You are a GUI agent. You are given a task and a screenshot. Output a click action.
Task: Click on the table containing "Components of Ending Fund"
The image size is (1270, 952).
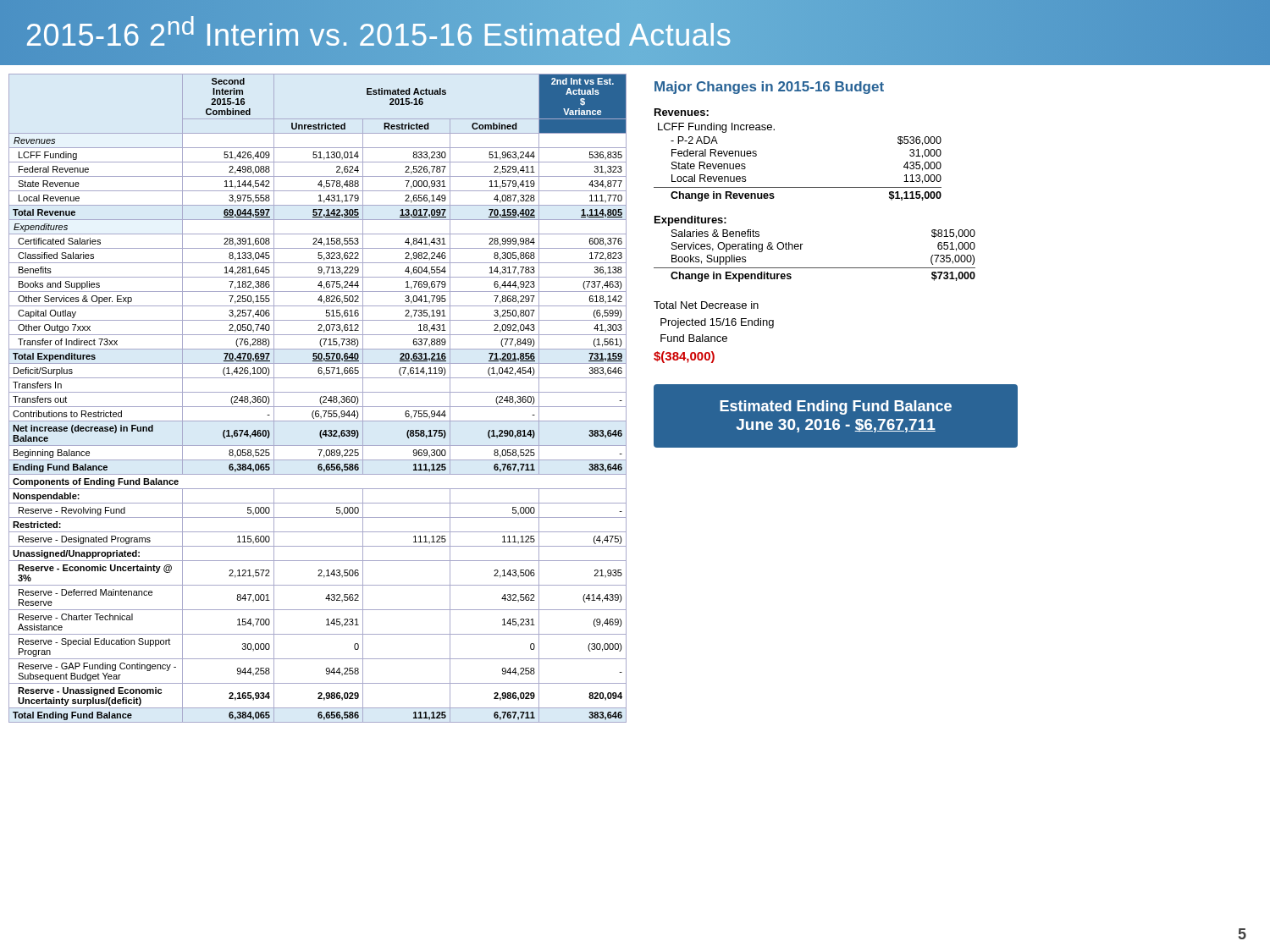[318, 398]
